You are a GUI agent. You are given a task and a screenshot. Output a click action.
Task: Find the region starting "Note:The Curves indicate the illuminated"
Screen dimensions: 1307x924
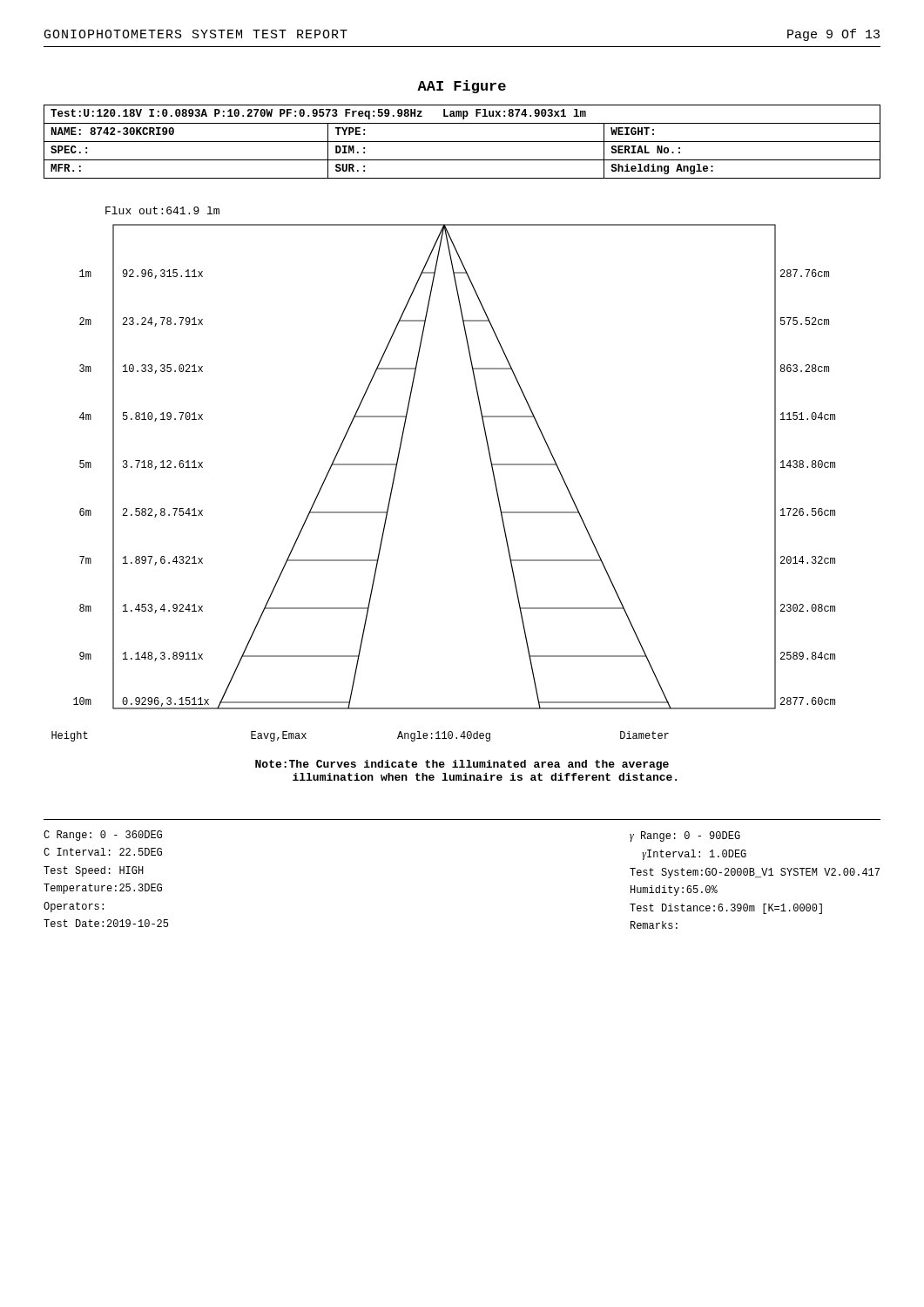[x=462, y=771]
